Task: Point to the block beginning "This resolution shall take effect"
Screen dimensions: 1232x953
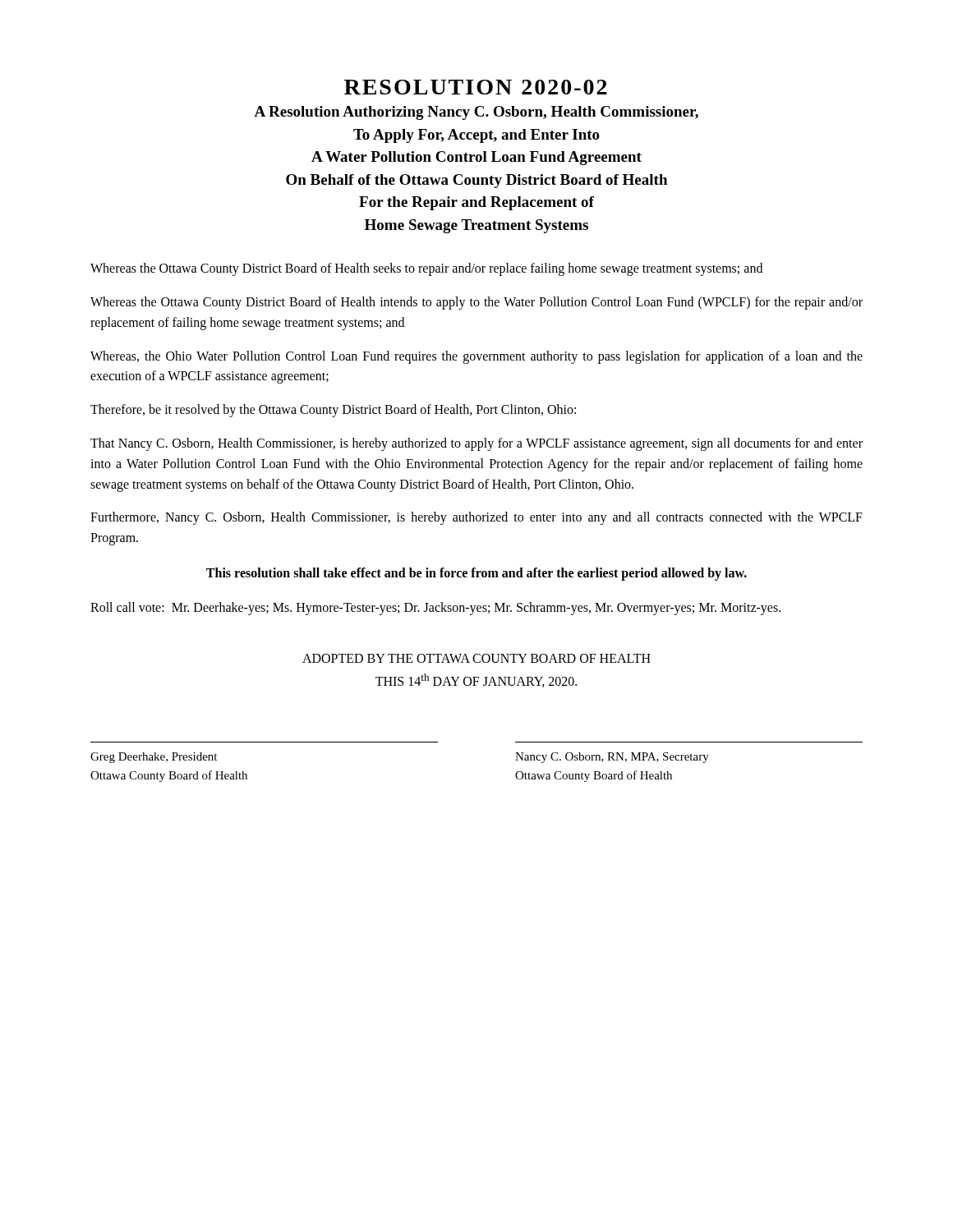Action: (x=476, y=573)
